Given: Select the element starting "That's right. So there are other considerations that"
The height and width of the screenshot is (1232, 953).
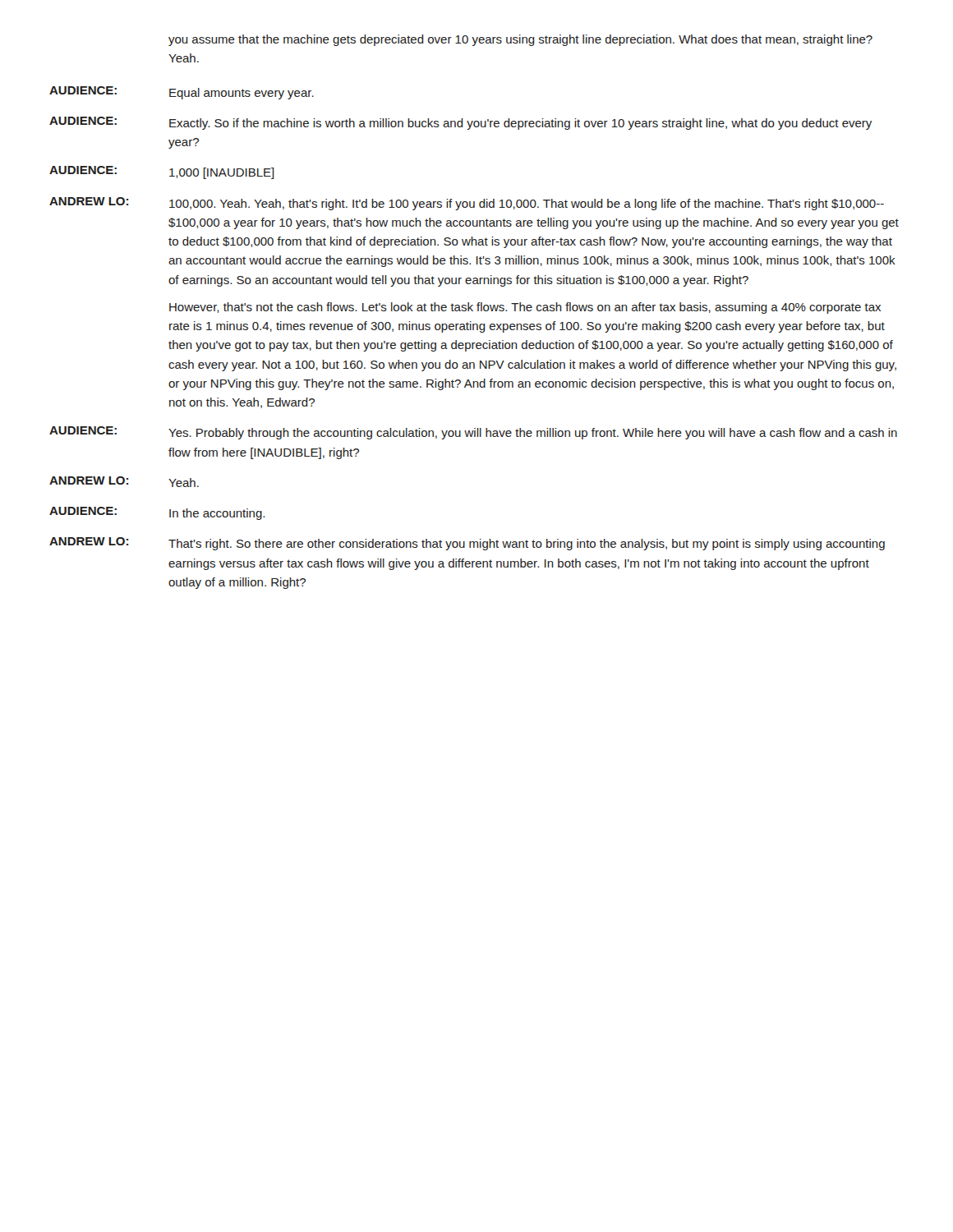Looking at the screenshot, I should click(x=536, y=563).
